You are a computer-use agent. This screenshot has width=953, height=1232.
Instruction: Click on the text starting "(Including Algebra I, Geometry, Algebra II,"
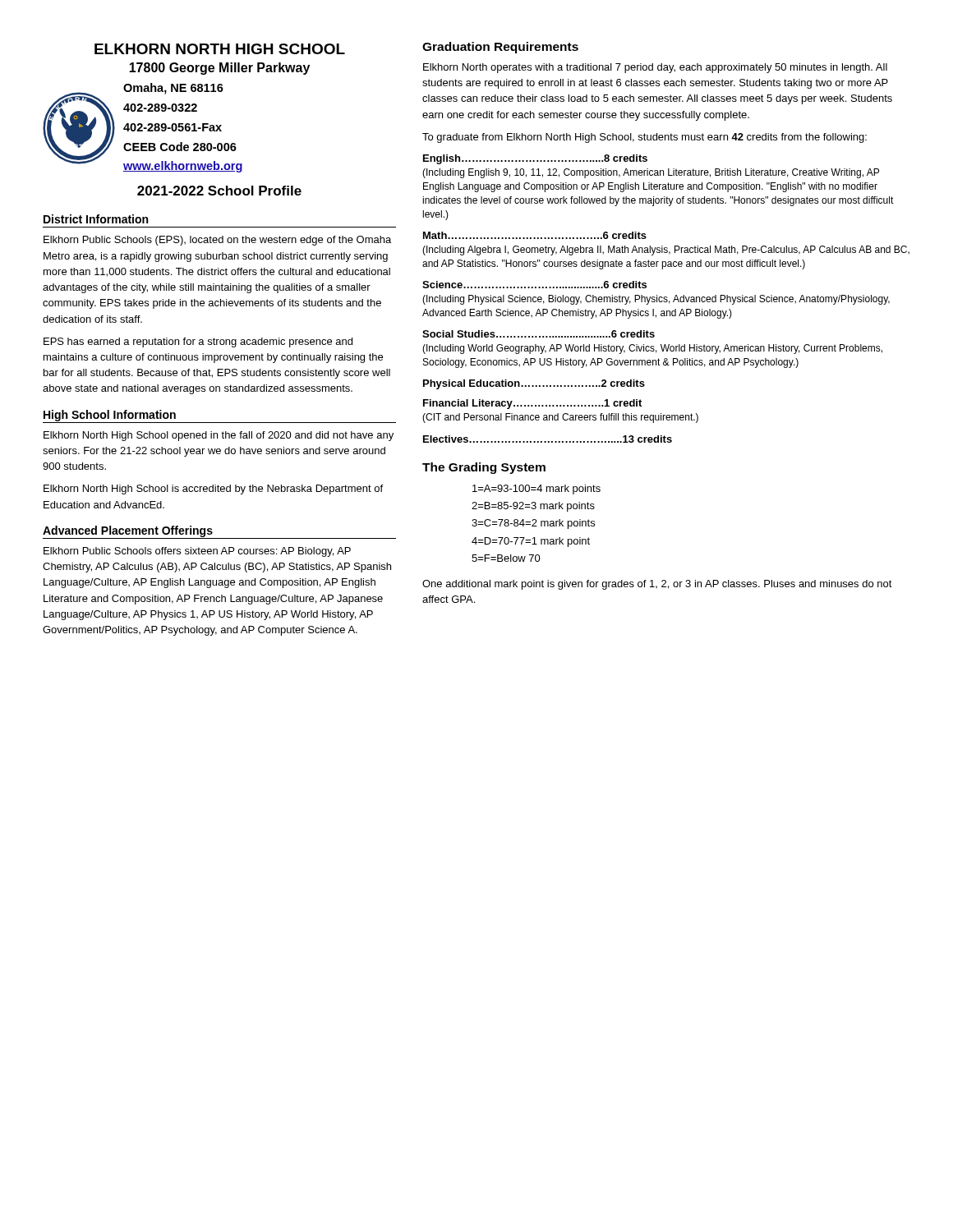click(666, 257)
